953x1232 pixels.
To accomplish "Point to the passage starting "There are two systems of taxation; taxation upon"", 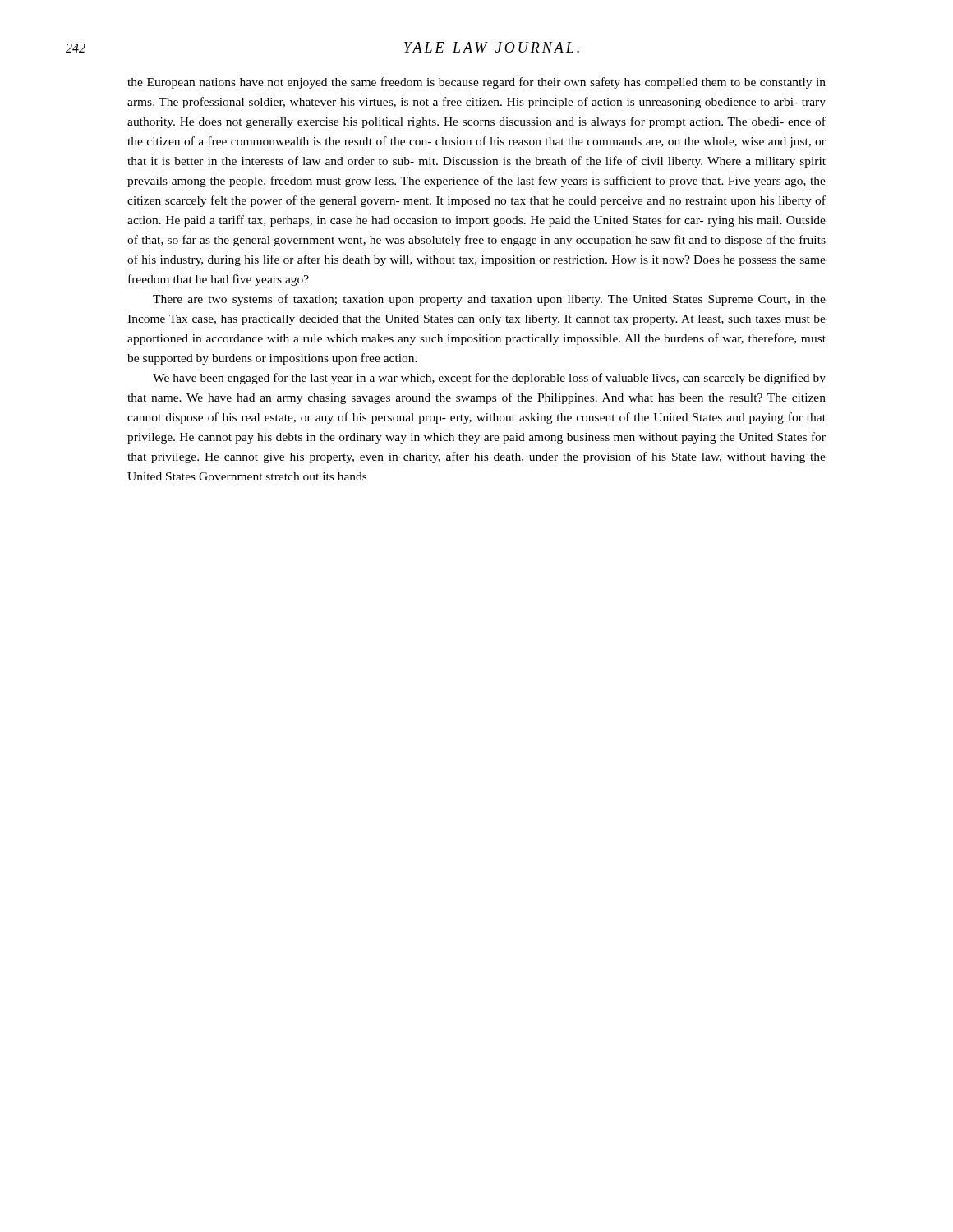I will pos(476,329).
